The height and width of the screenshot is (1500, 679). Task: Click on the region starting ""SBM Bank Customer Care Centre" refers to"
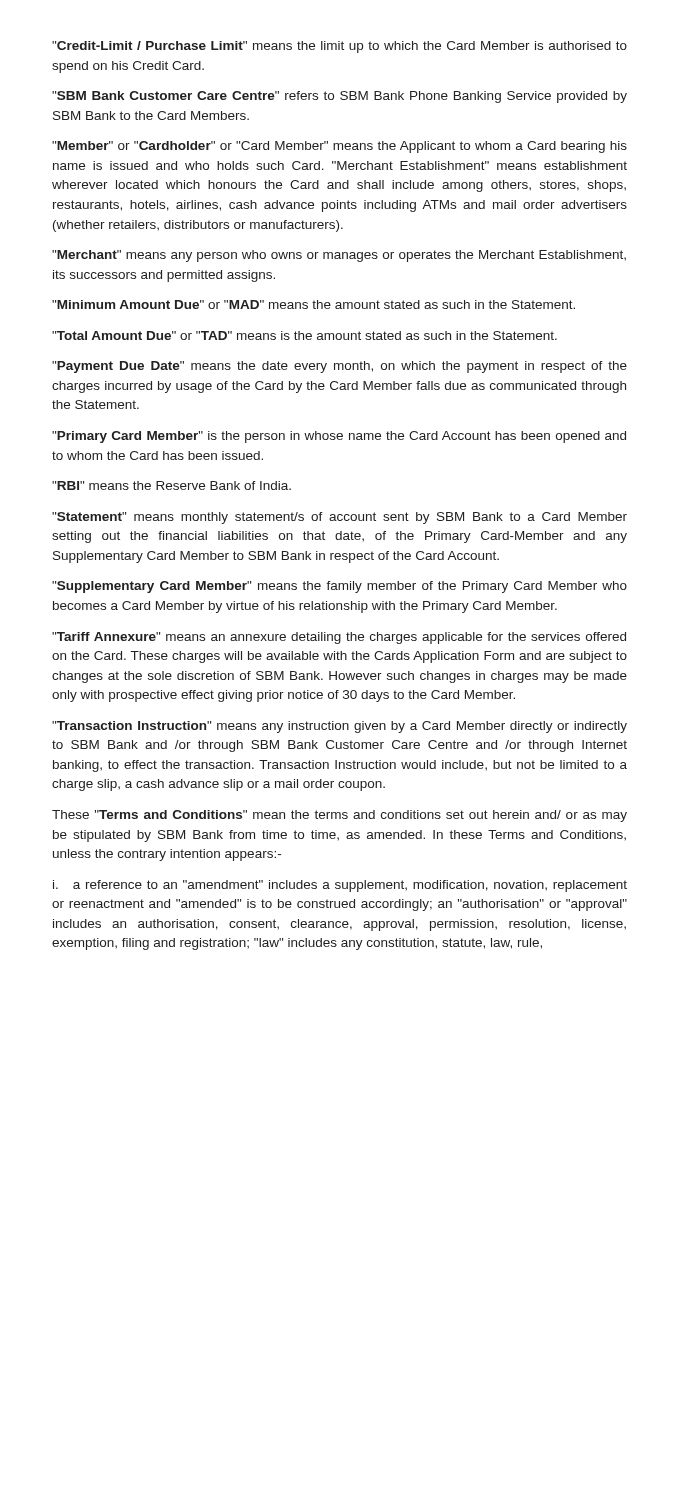tap(340, 105)
